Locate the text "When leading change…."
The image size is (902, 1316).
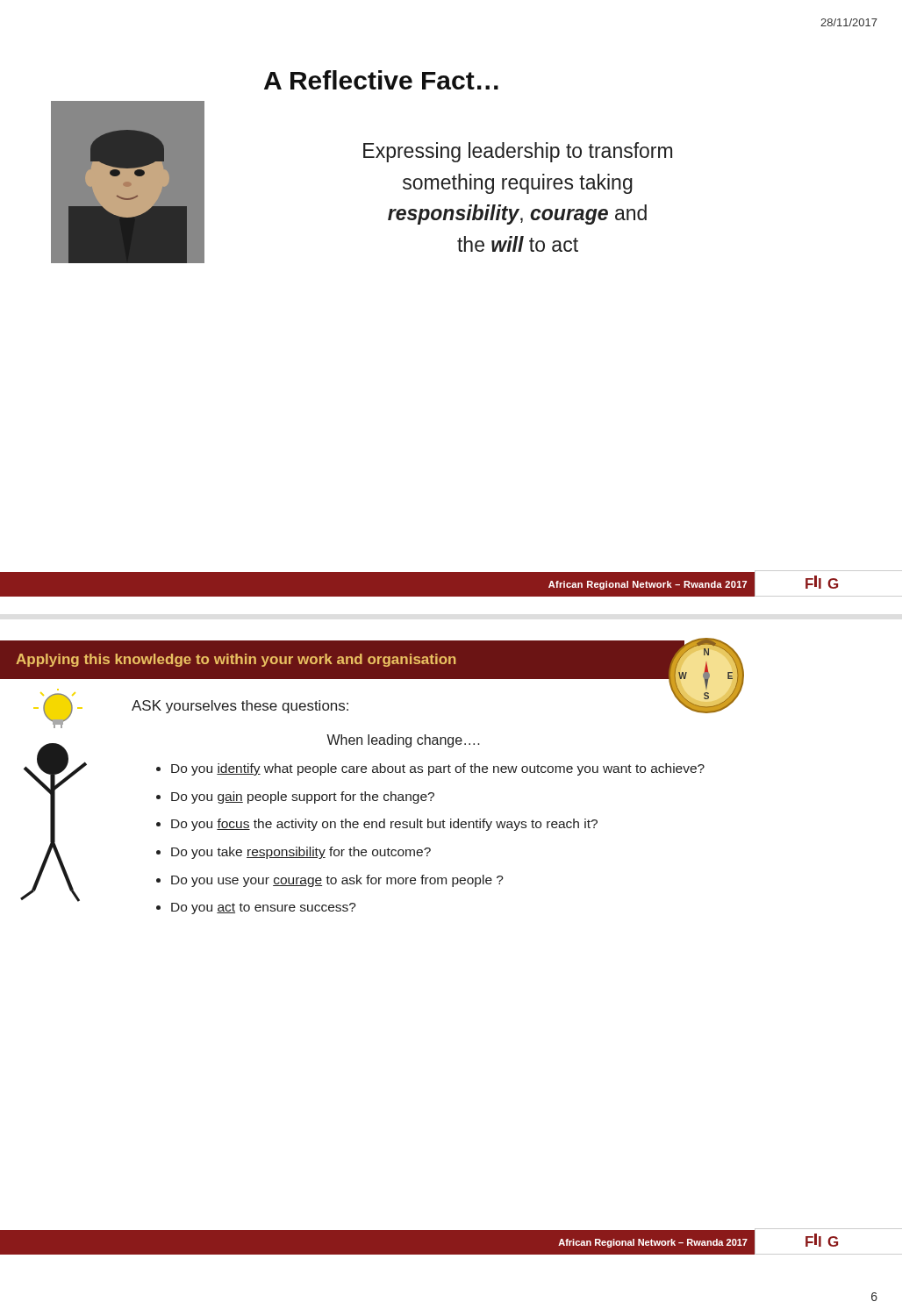click(x=404, y=740)
